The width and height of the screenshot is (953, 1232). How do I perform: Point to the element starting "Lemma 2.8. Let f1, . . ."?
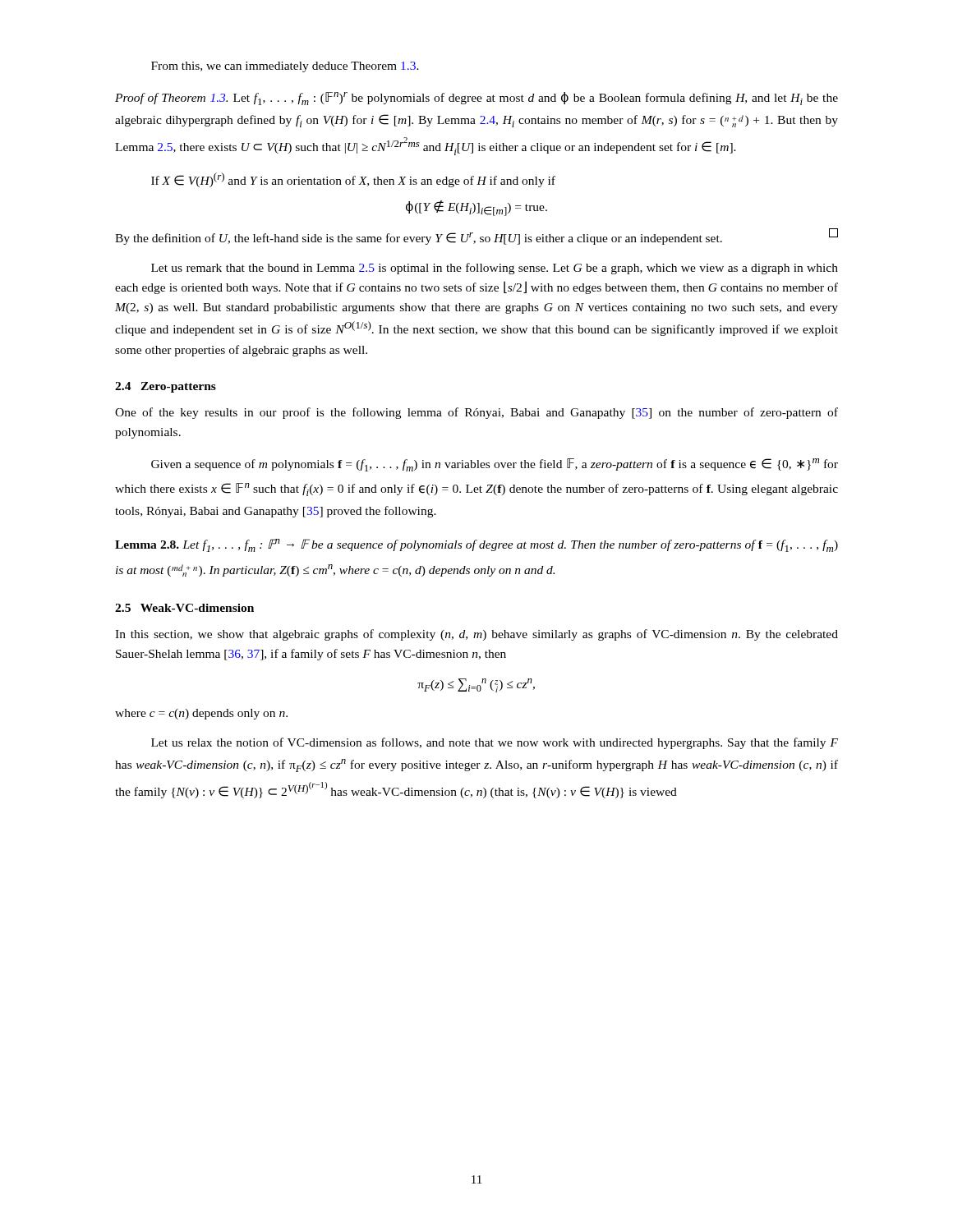coord(476,556)
